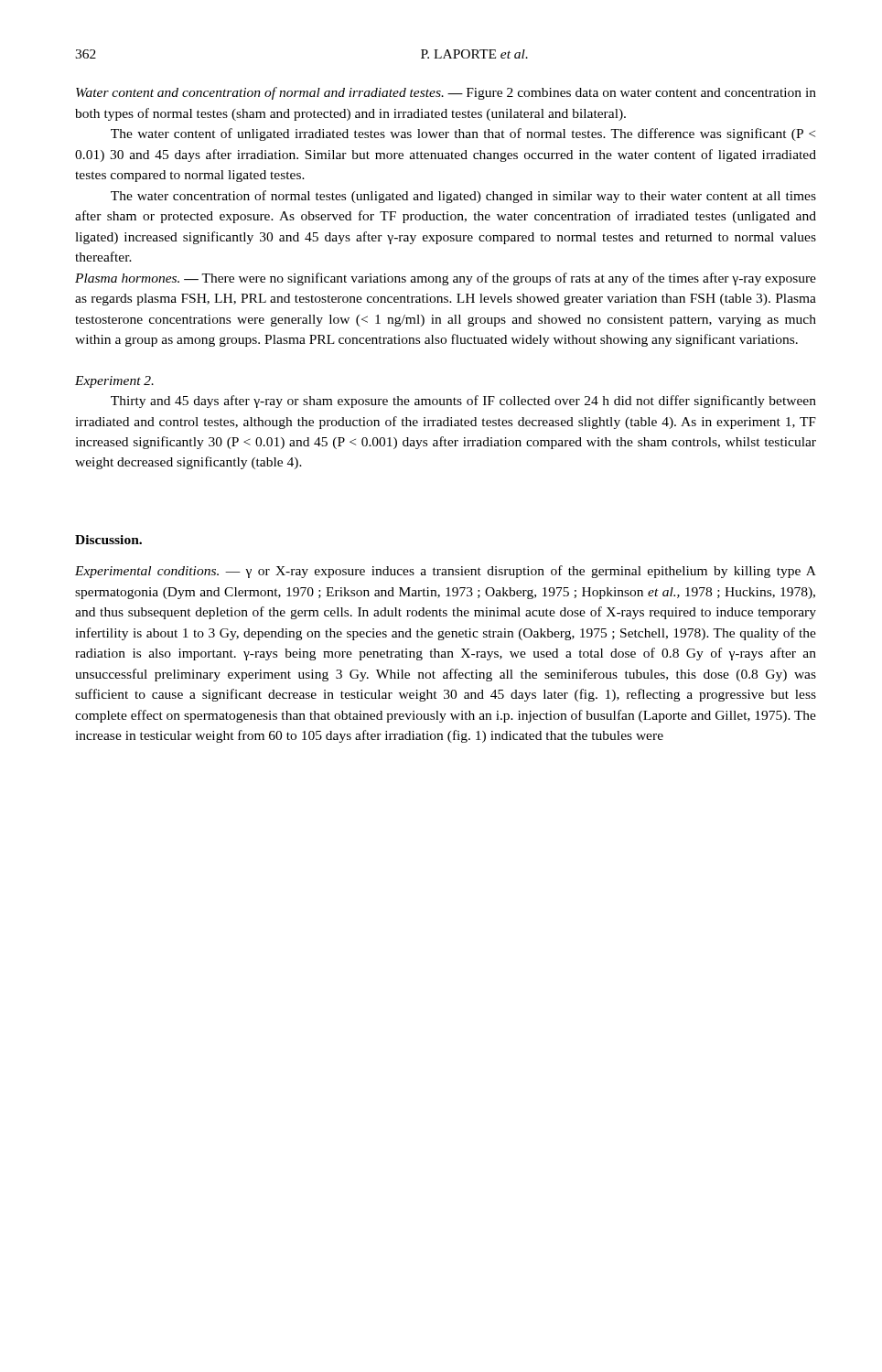Find the text block that says "Experimental conditions. — γ or"
The height and width of the screenshot is (1372, 882).
coord(446,653)
